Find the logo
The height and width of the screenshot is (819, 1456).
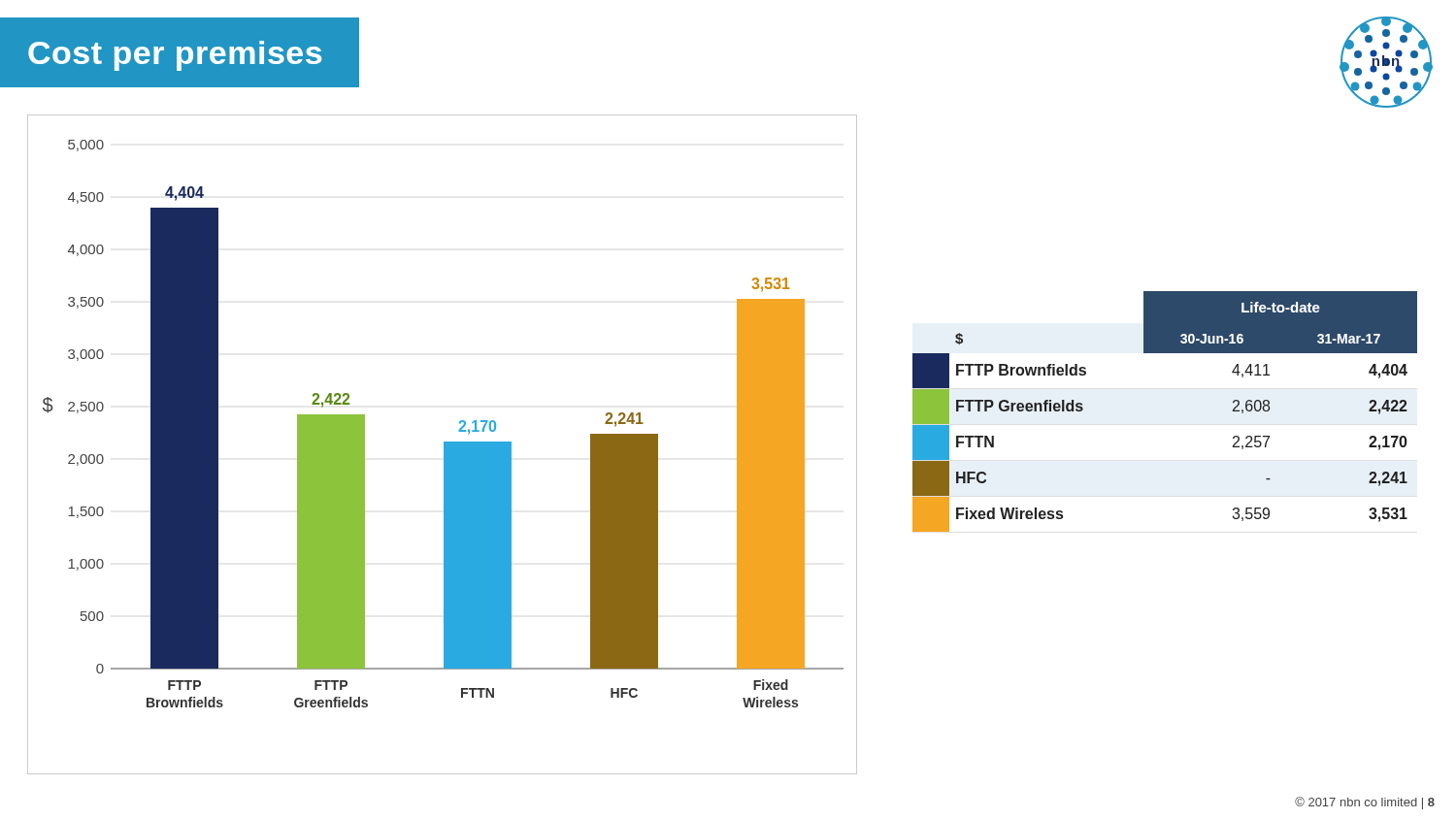click(x=1386, y=62)
